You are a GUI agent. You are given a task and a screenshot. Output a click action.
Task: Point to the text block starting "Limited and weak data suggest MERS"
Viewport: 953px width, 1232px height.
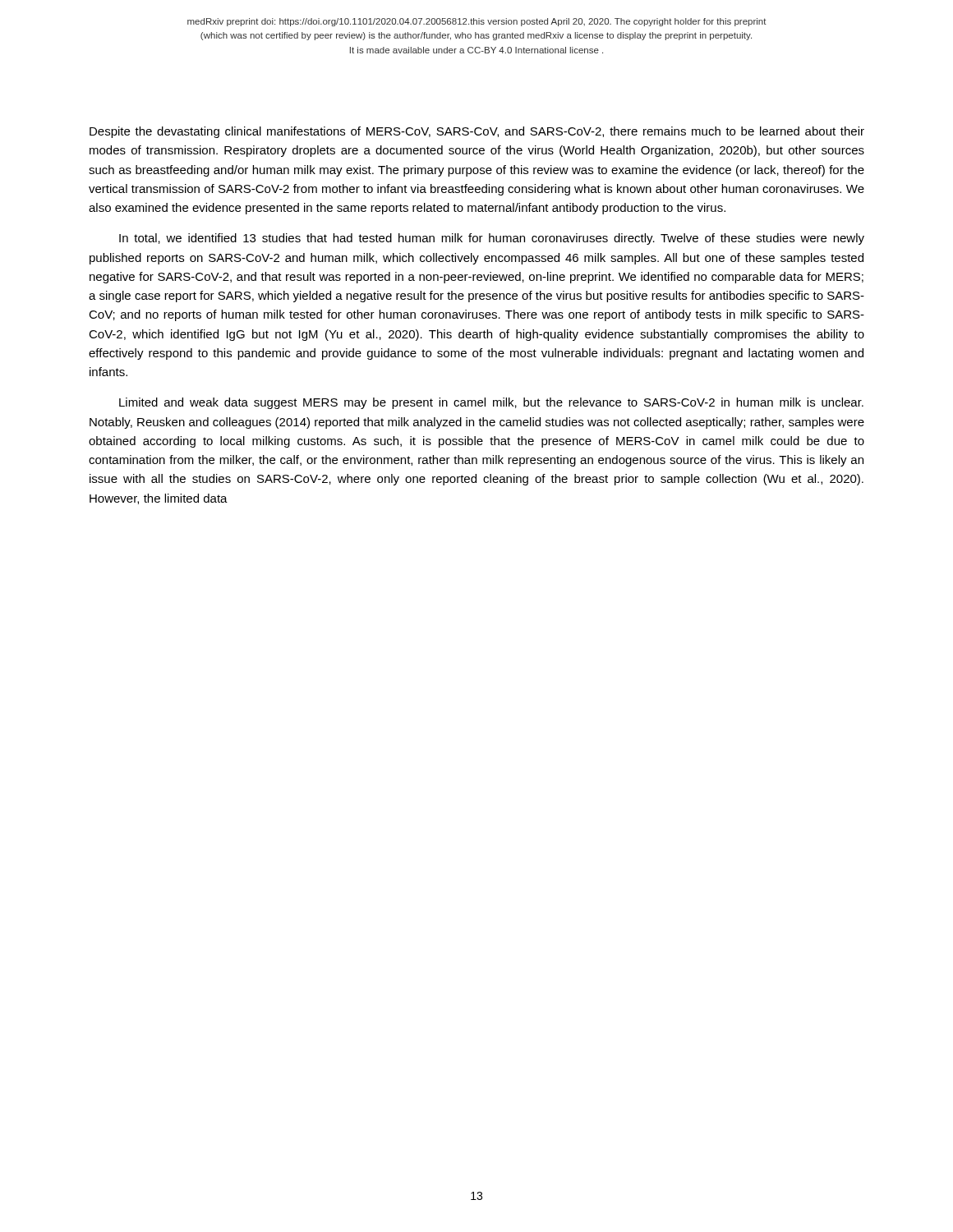tap(476, 450)
